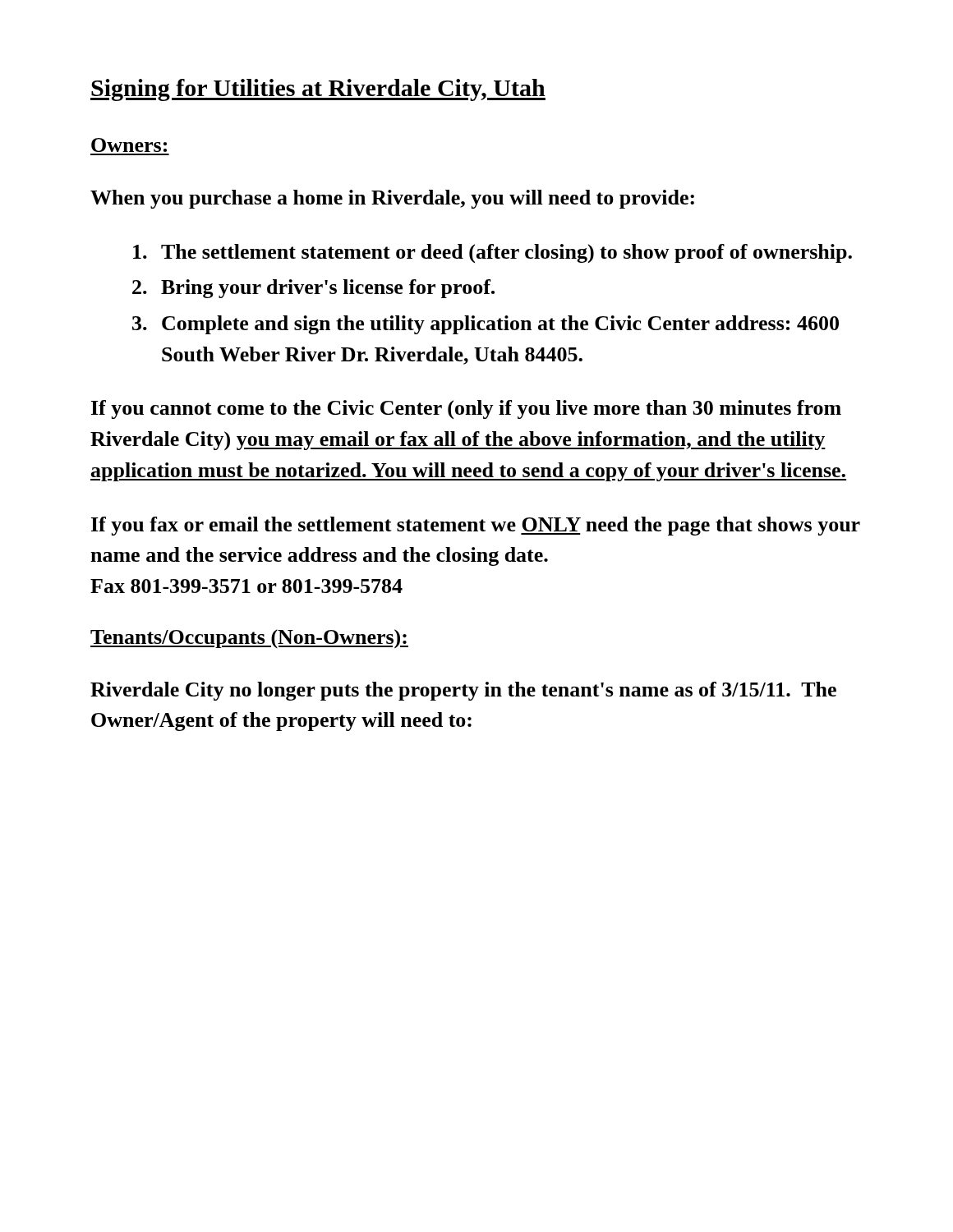Where is the passage that starts "2. Bring your driver's license"?
This screenshot has height=1232, width=953.
tap(497, 288)
